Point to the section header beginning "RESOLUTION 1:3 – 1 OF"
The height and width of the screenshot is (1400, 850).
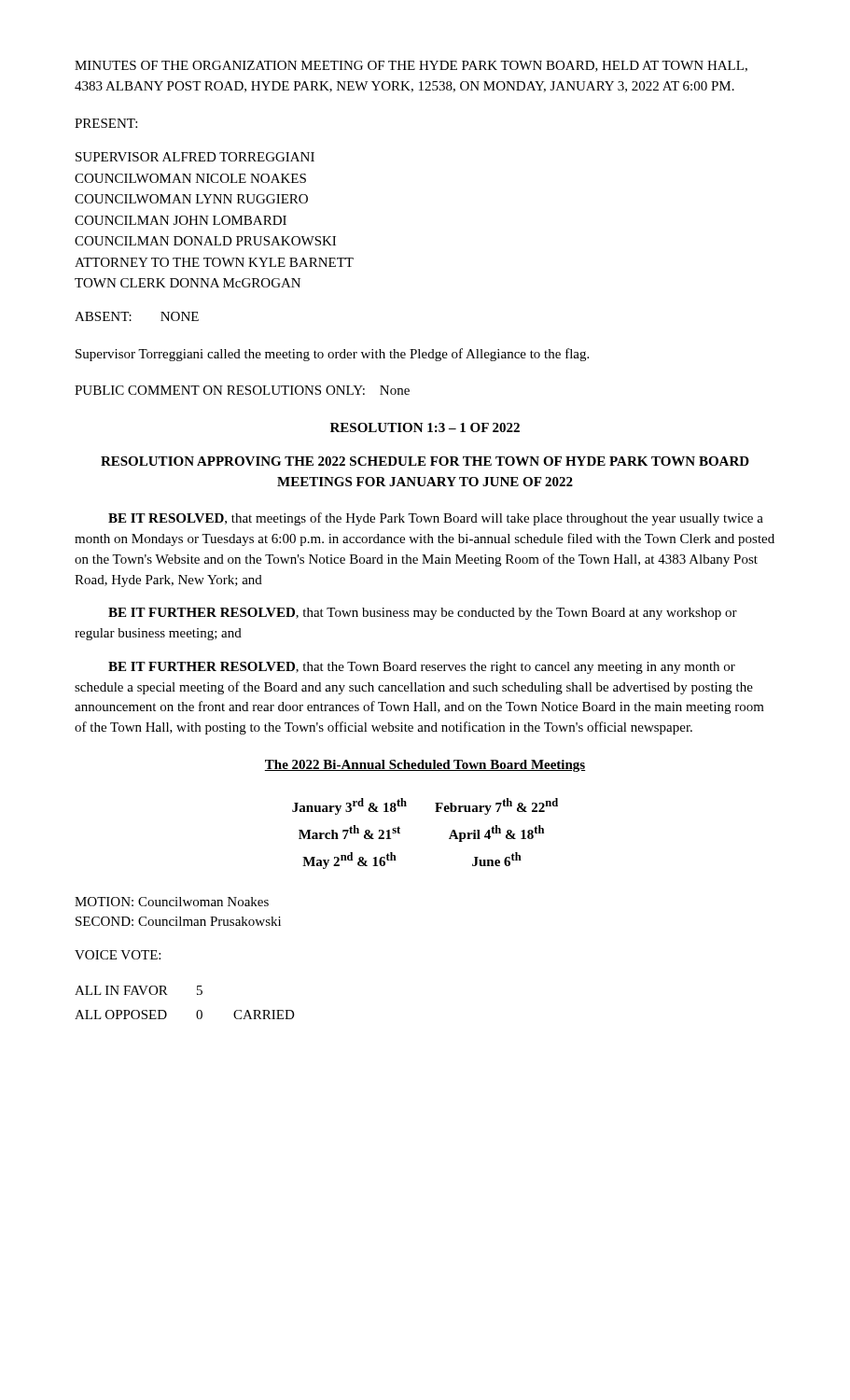pyautogui.click(x=425, y=427)
